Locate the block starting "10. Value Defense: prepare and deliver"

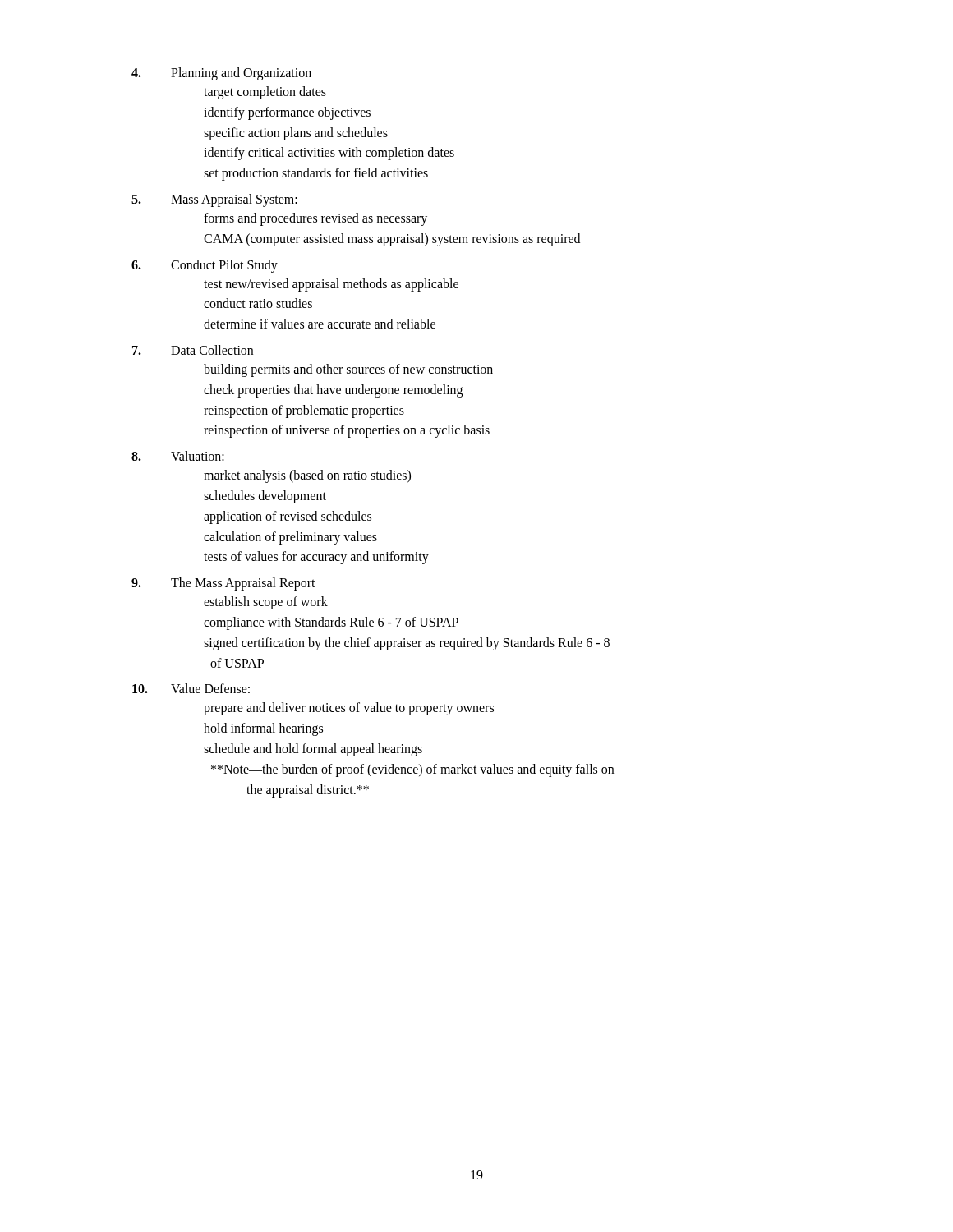pos(191,688)
